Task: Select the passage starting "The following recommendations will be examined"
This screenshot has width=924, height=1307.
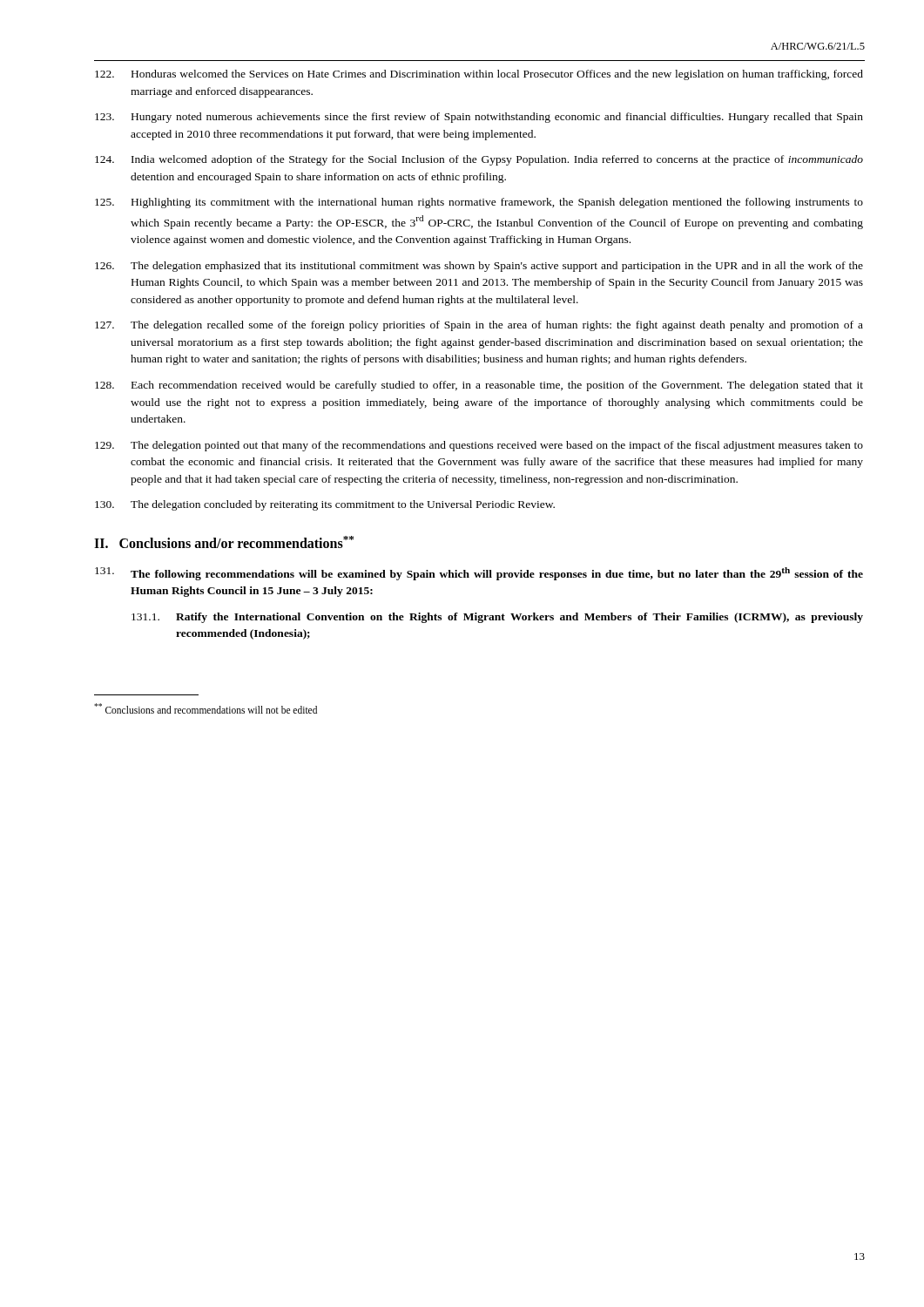Action: [x=479, y=581]
